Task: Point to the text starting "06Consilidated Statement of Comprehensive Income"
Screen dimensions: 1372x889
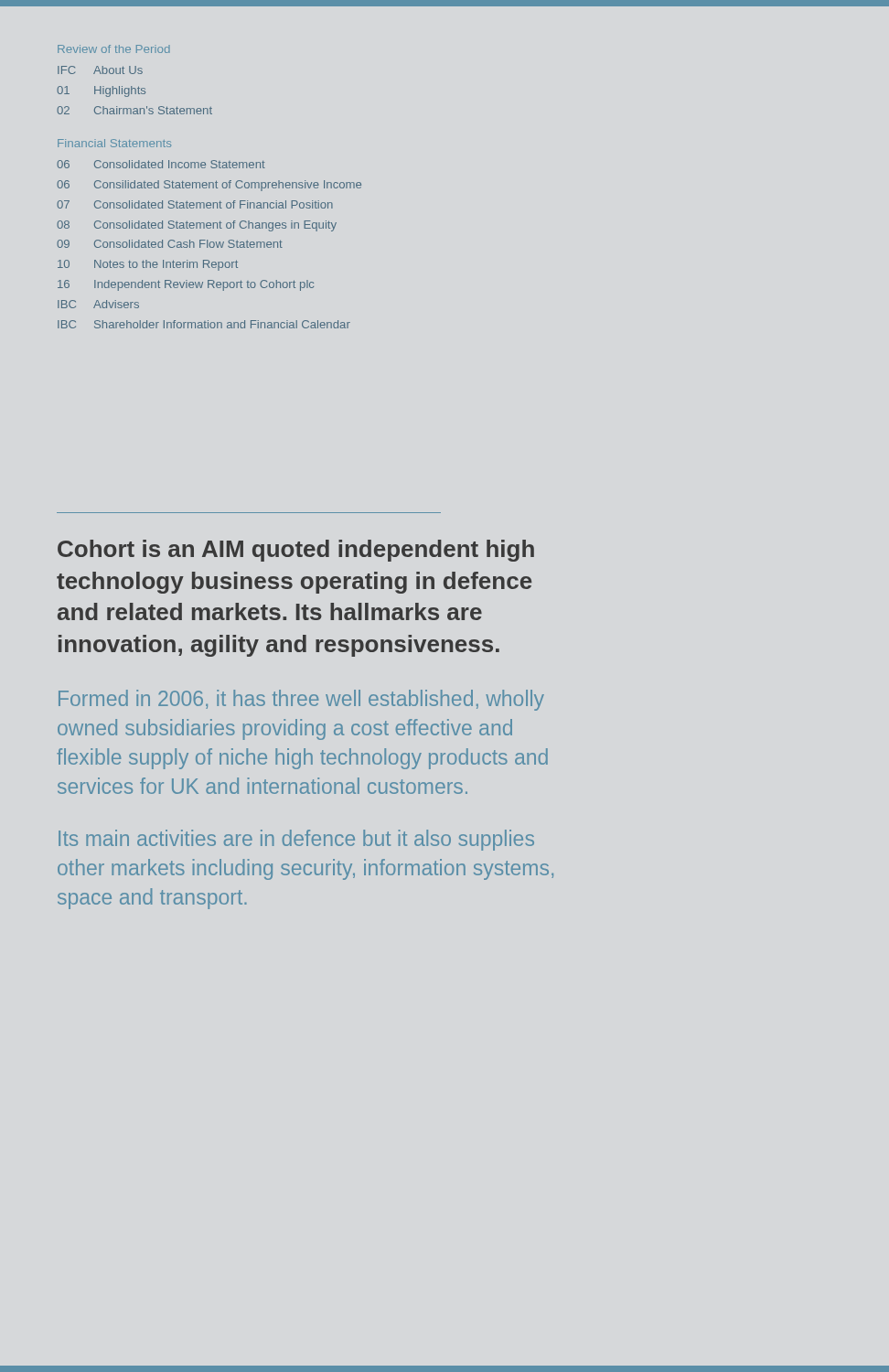Action: pyautogui.click(x=209, y=185)
